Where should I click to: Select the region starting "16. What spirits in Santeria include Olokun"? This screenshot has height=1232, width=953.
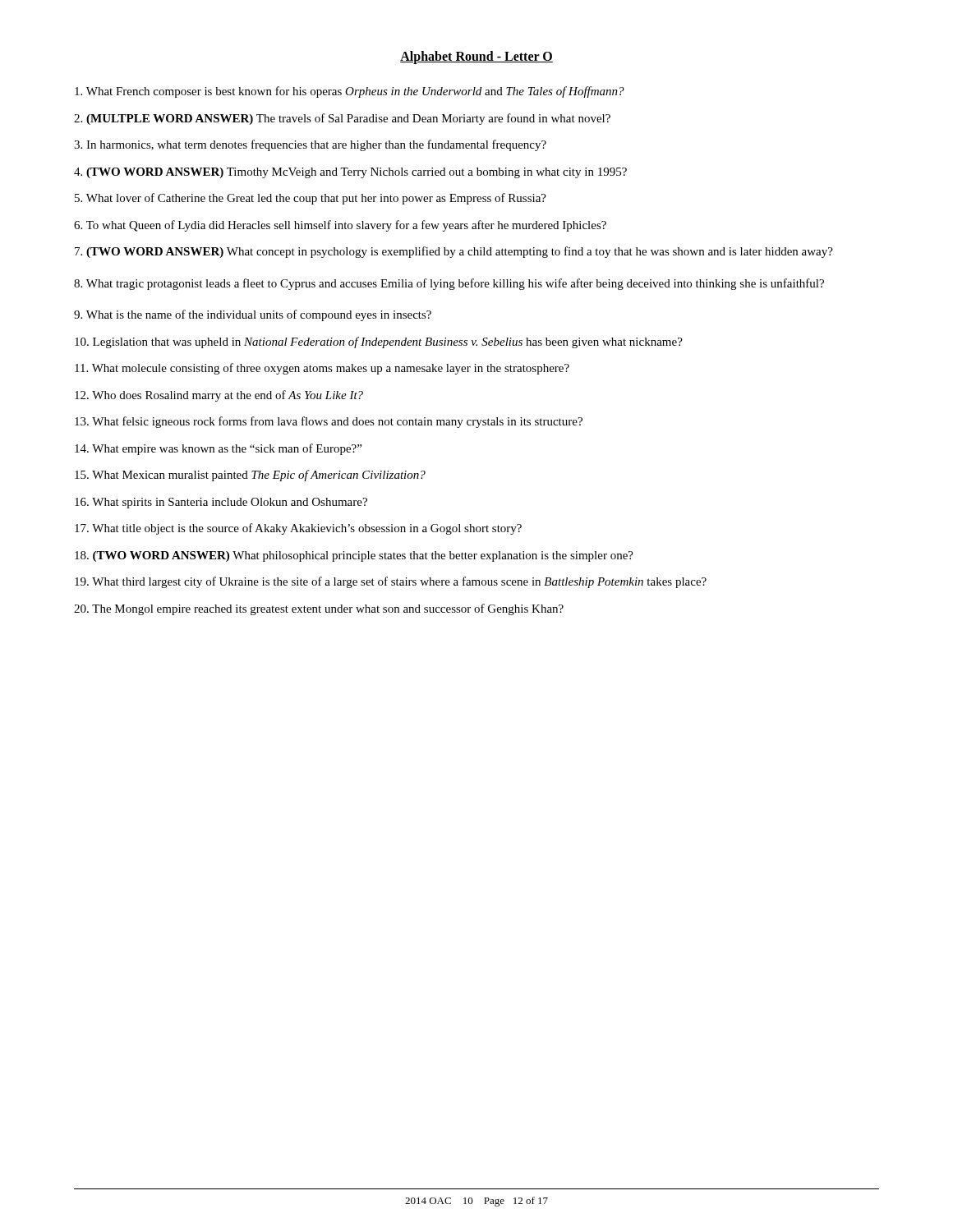tap(221, 501)
